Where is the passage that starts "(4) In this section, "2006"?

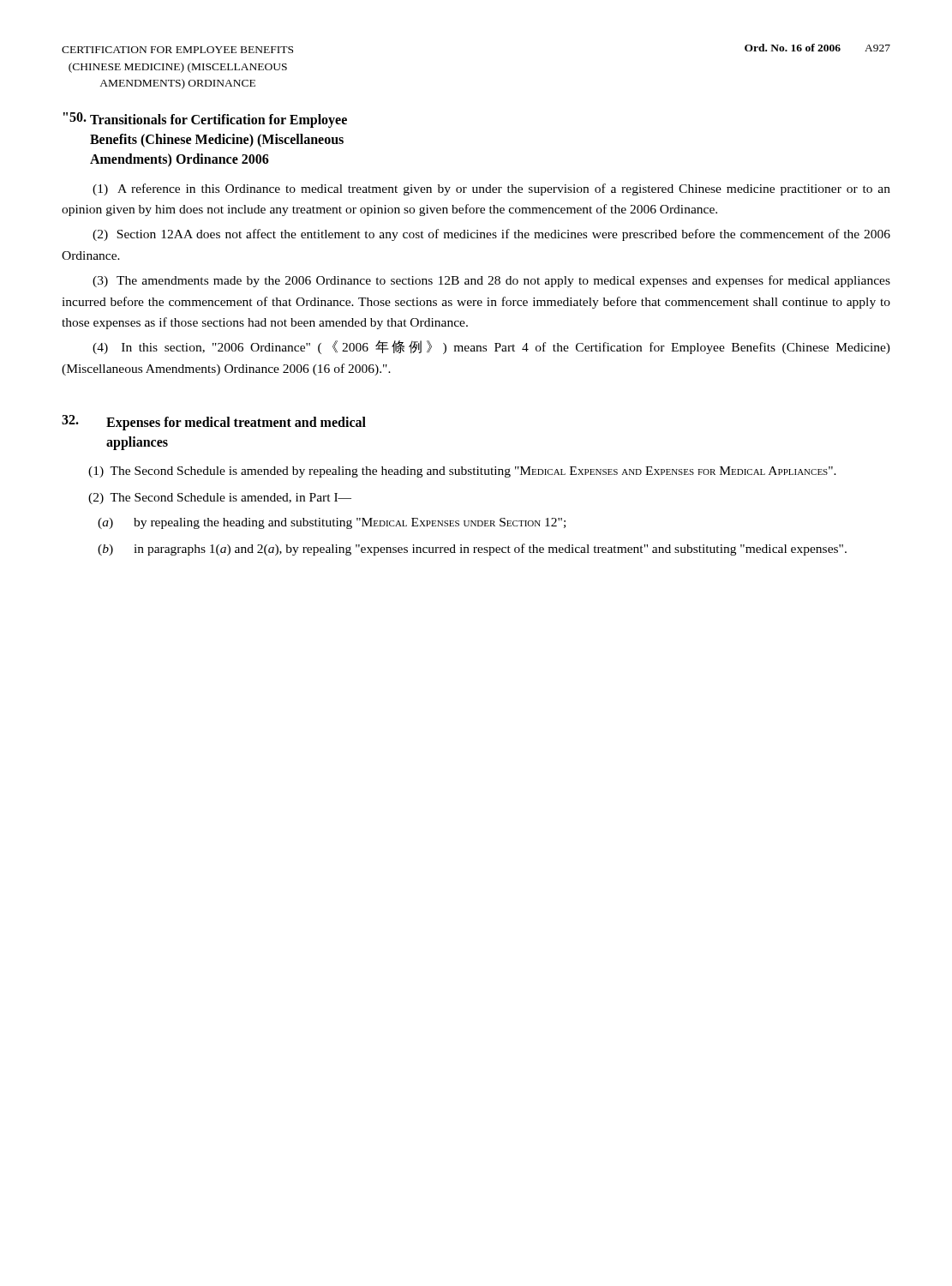click(476, 358)
